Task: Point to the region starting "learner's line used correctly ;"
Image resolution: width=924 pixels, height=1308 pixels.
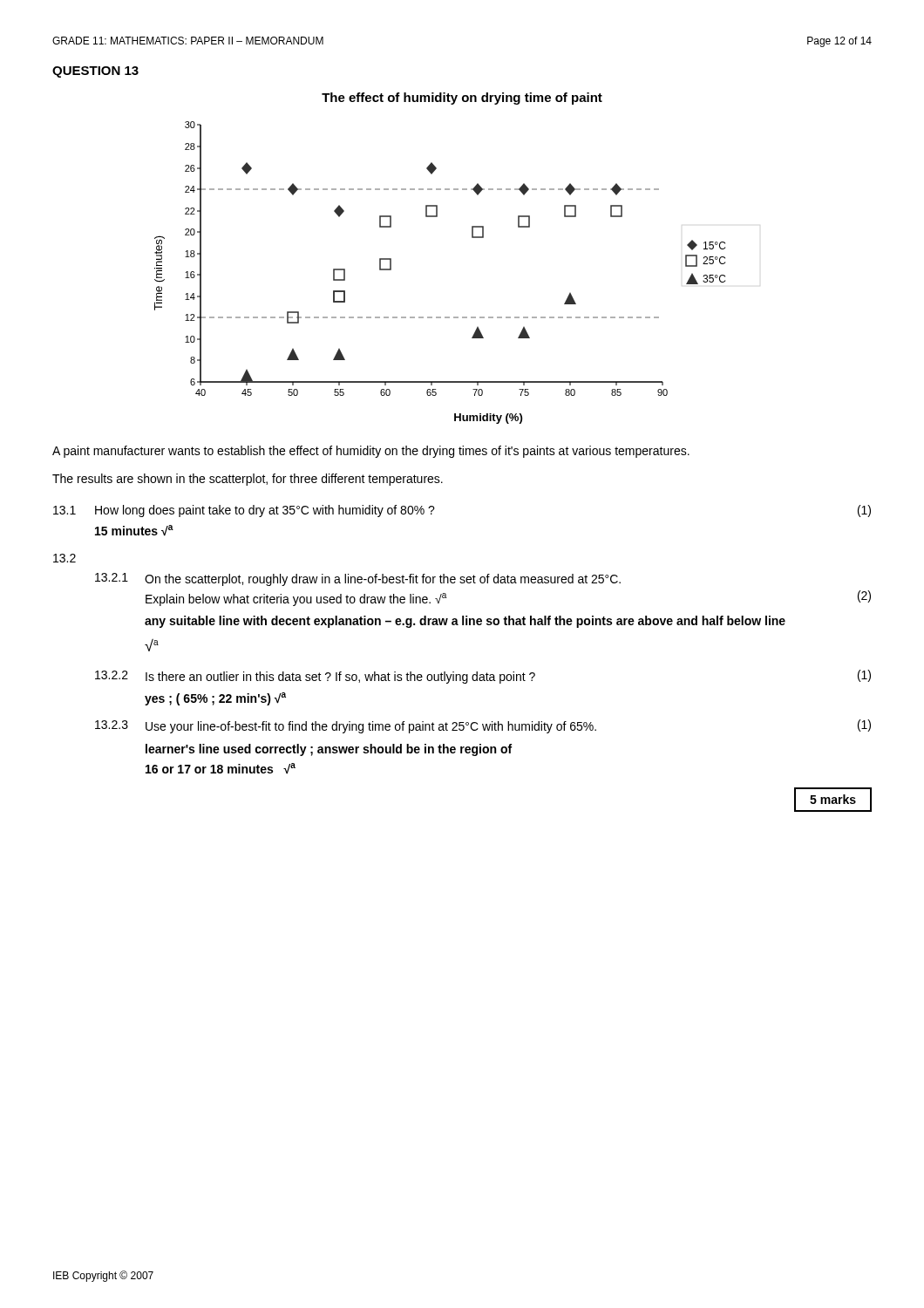Action: pos(328,759)
